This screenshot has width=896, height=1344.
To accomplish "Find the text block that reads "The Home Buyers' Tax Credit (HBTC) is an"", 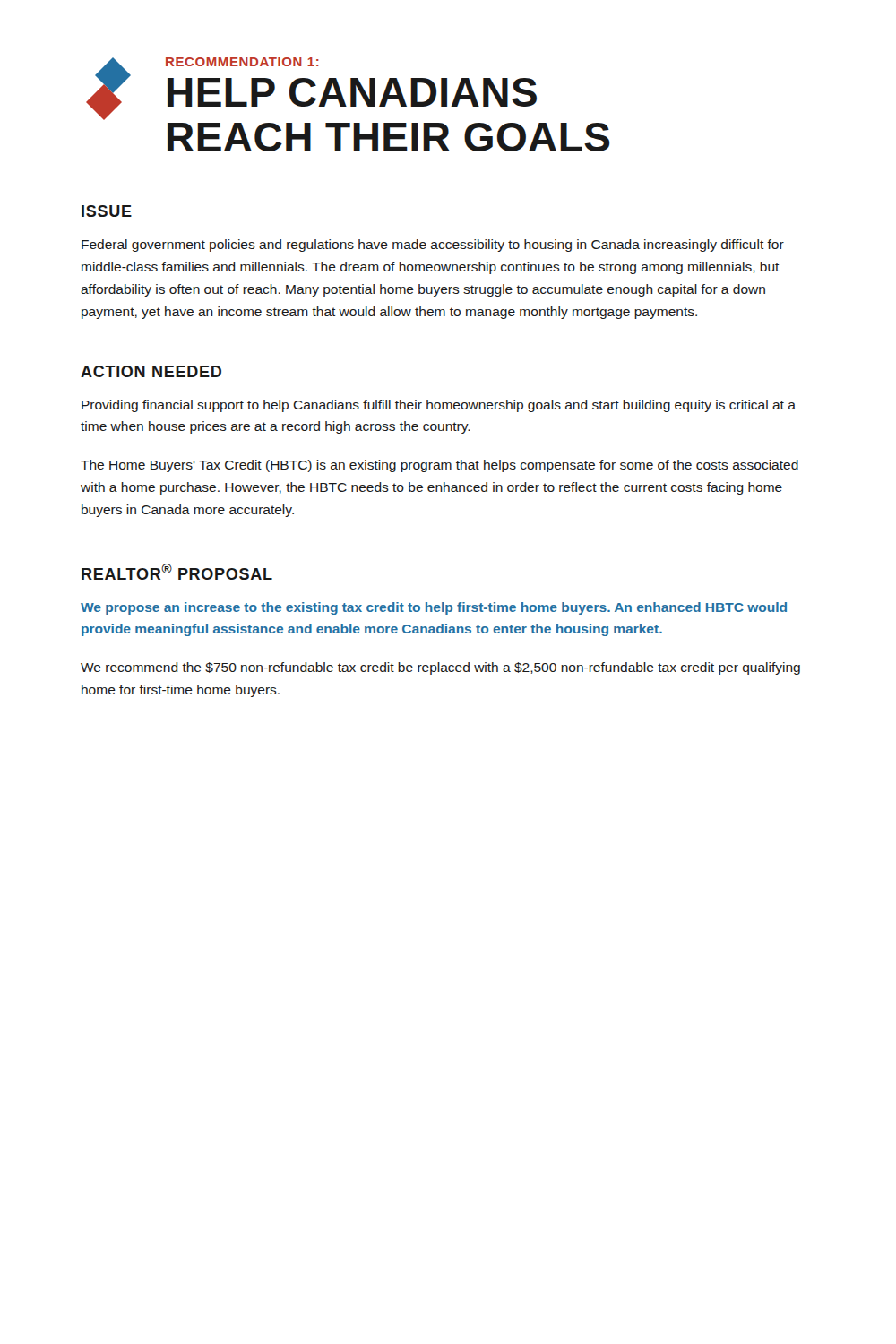I will pyautogui.click(x=440, y=487).
